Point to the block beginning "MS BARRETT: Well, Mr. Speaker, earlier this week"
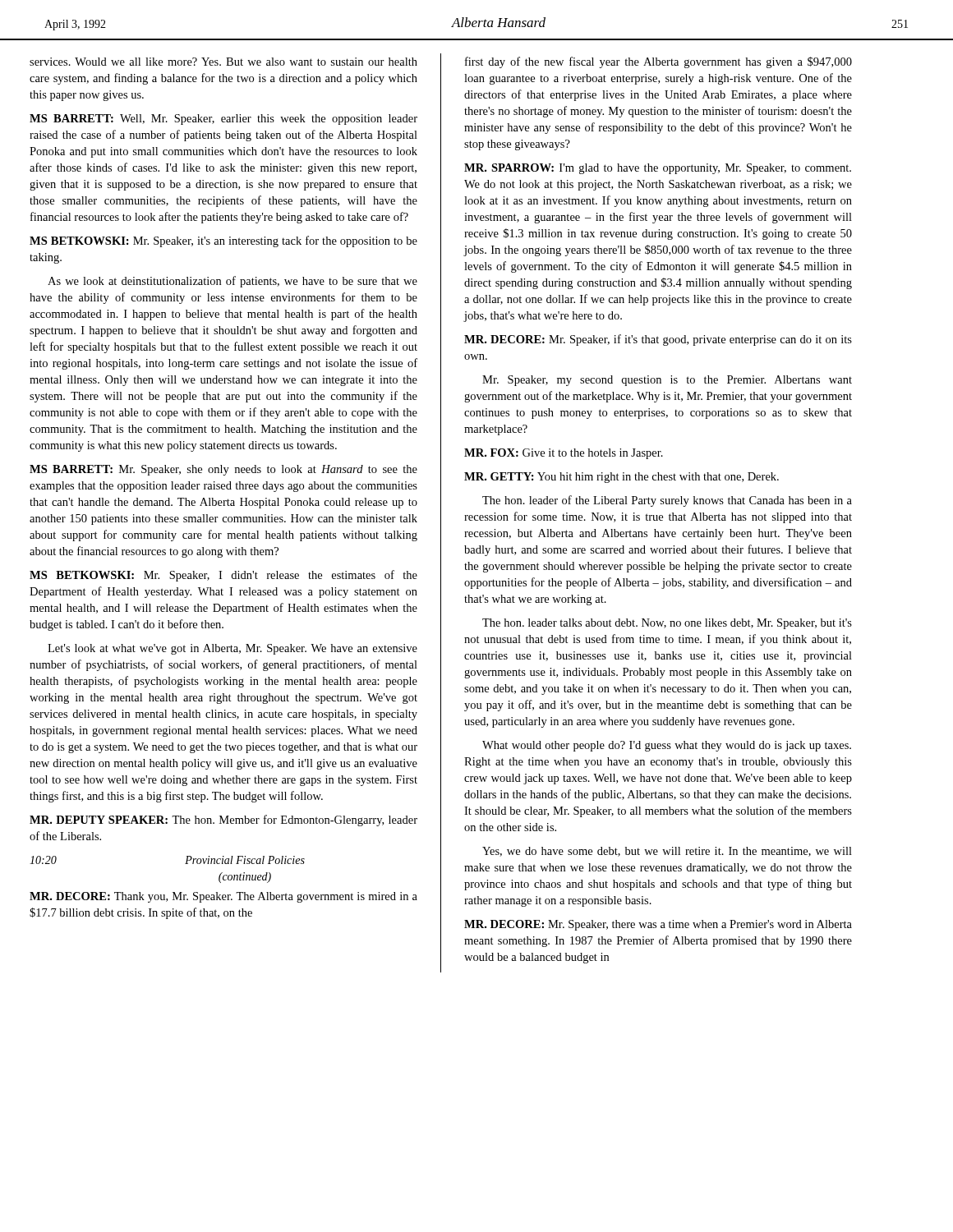The height and width of the screenshot is (1232, 953). [x=223, y=168]
